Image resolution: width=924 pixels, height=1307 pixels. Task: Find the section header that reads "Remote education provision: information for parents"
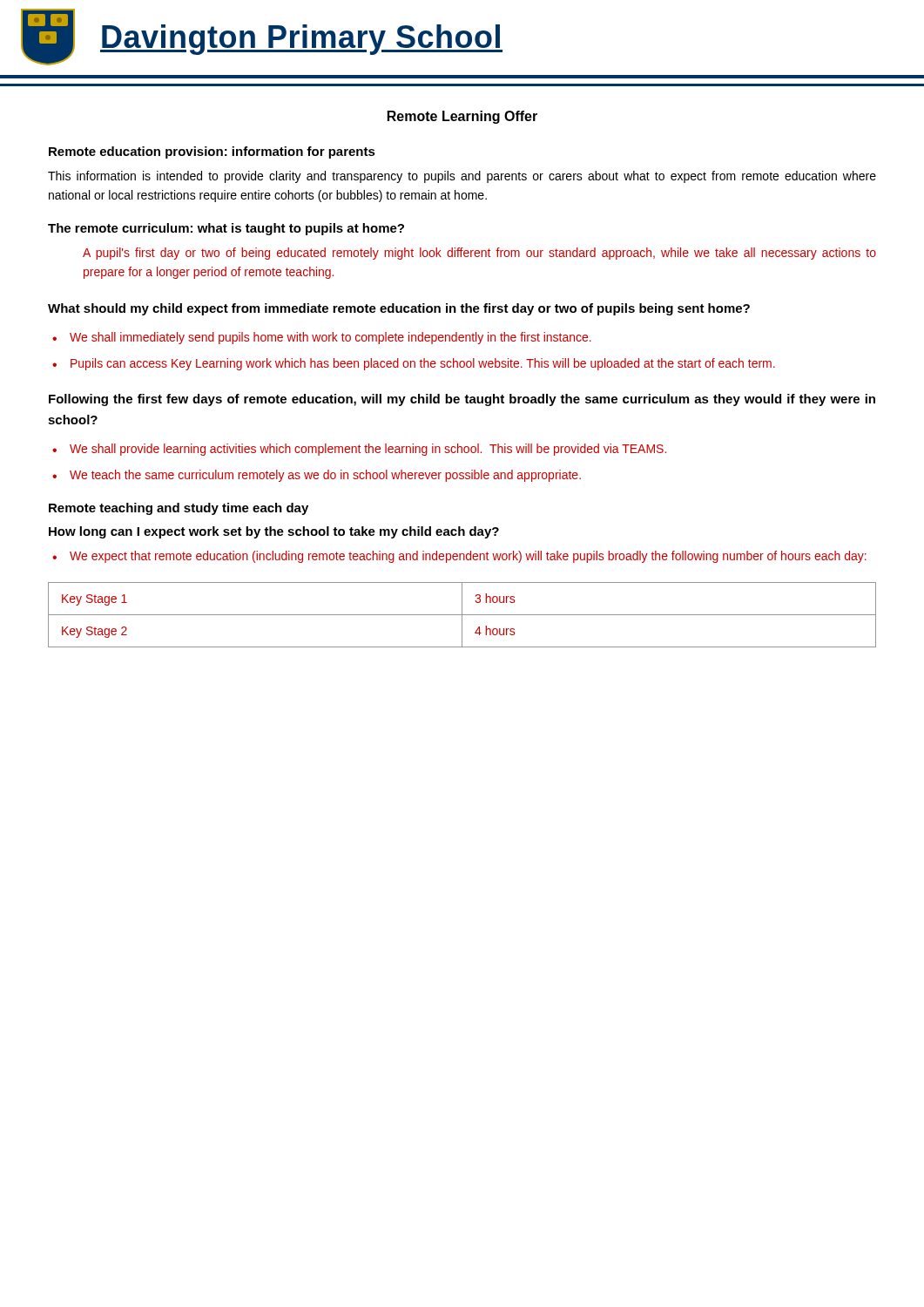212,151
